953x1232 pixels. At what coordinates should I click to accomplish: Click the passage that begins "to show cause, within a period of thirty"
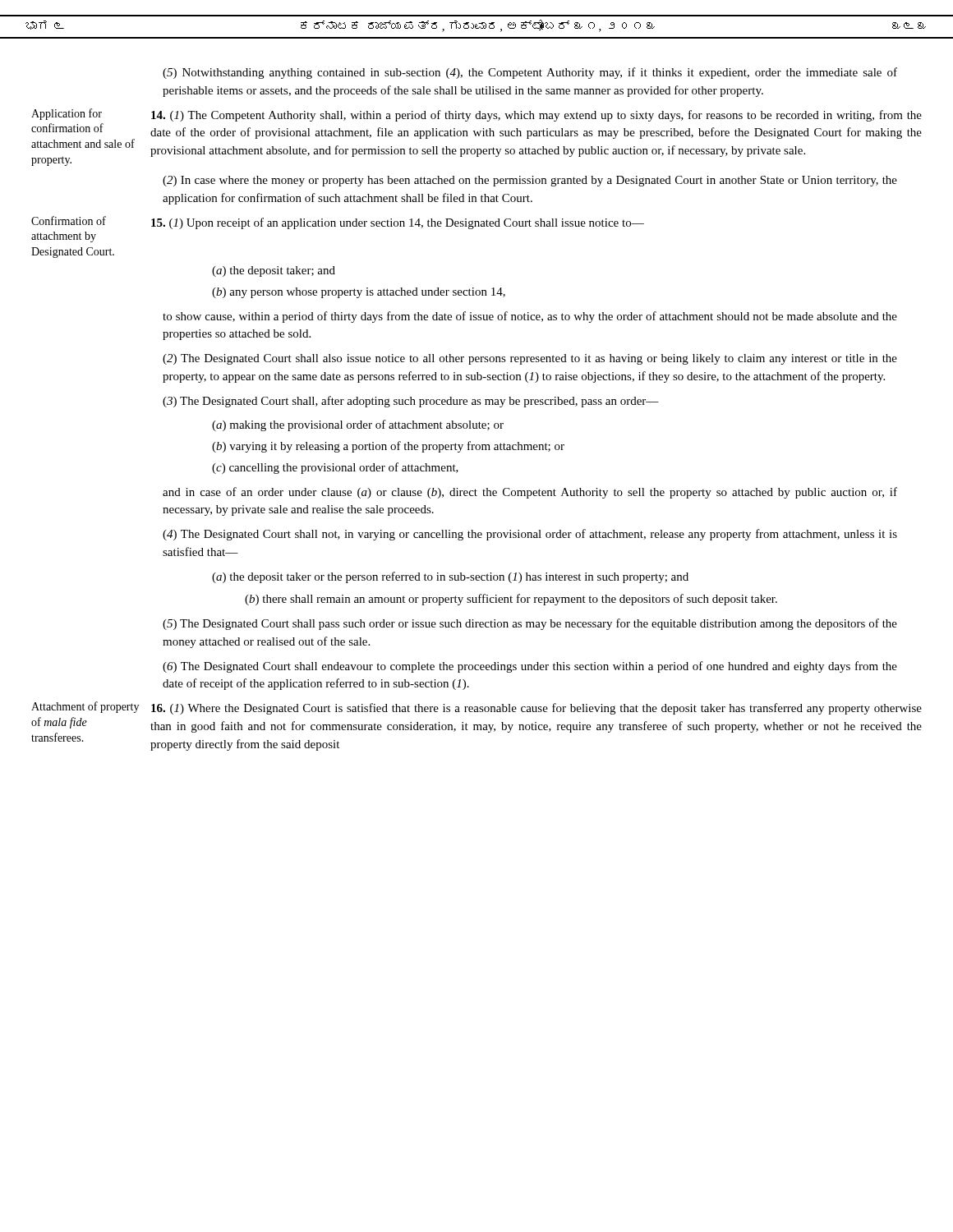tap(530, 325)
